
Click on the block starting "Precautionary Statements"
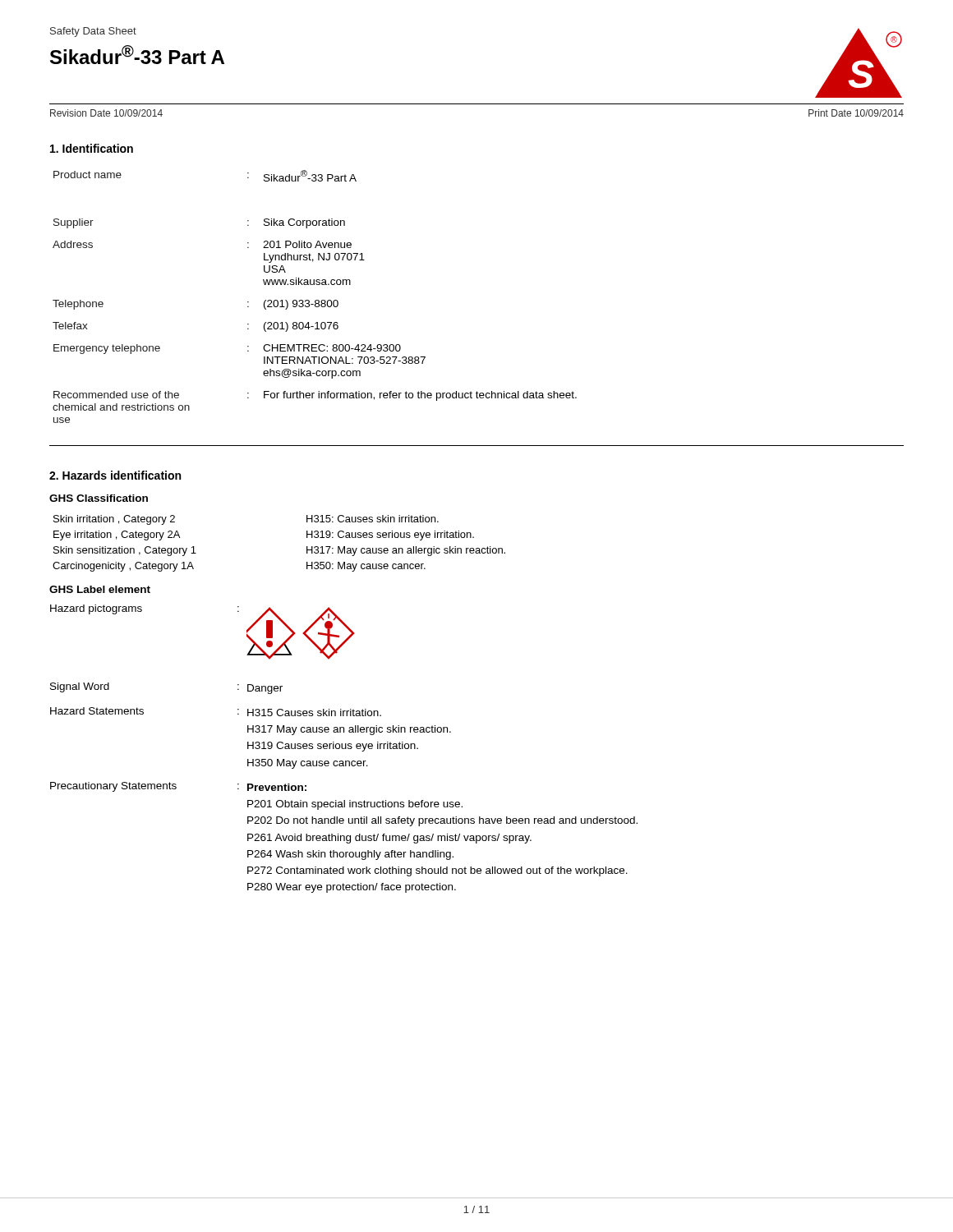point(113,785)
